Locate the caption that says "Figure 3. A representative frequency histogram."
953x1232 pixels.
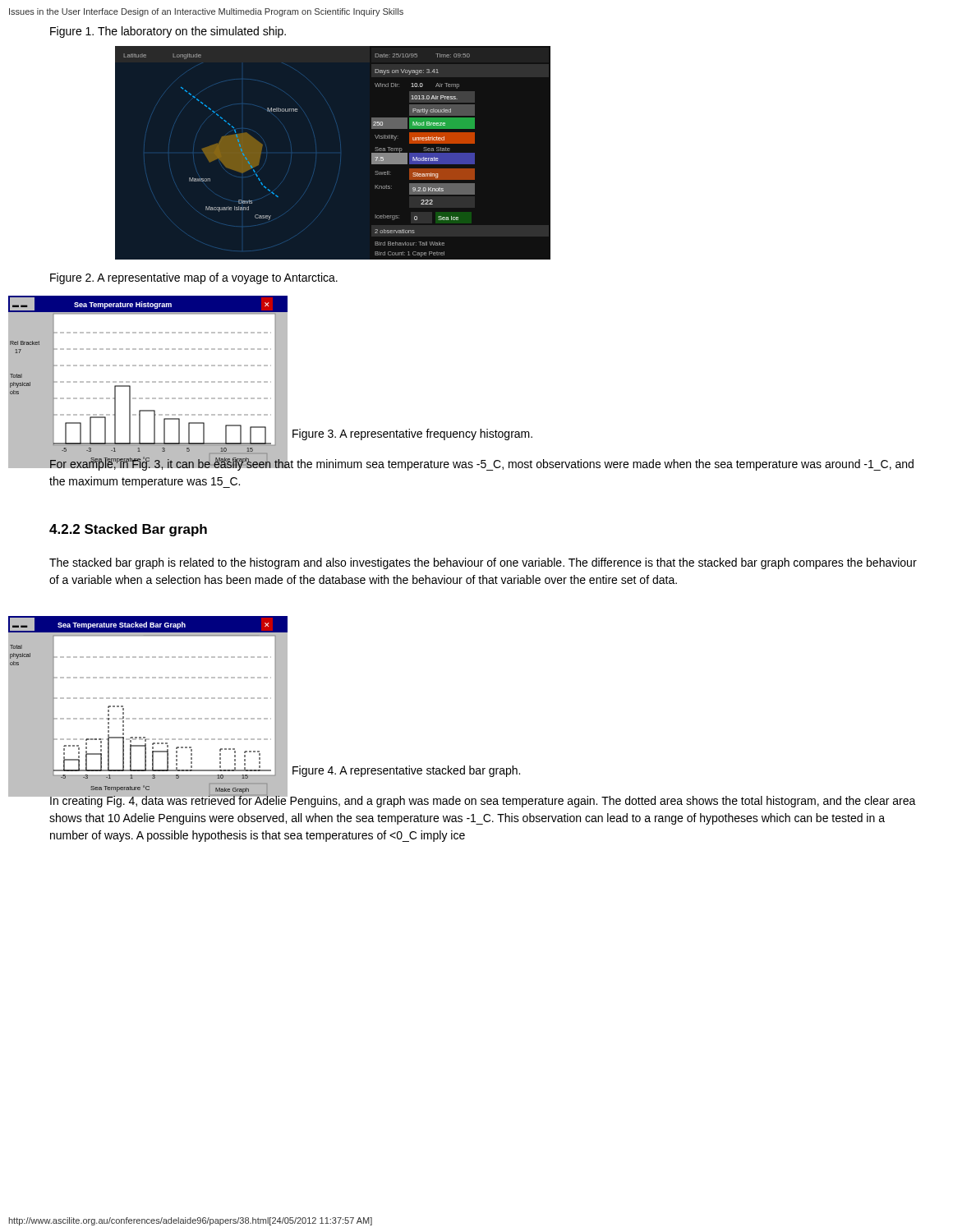pos(412,434)
